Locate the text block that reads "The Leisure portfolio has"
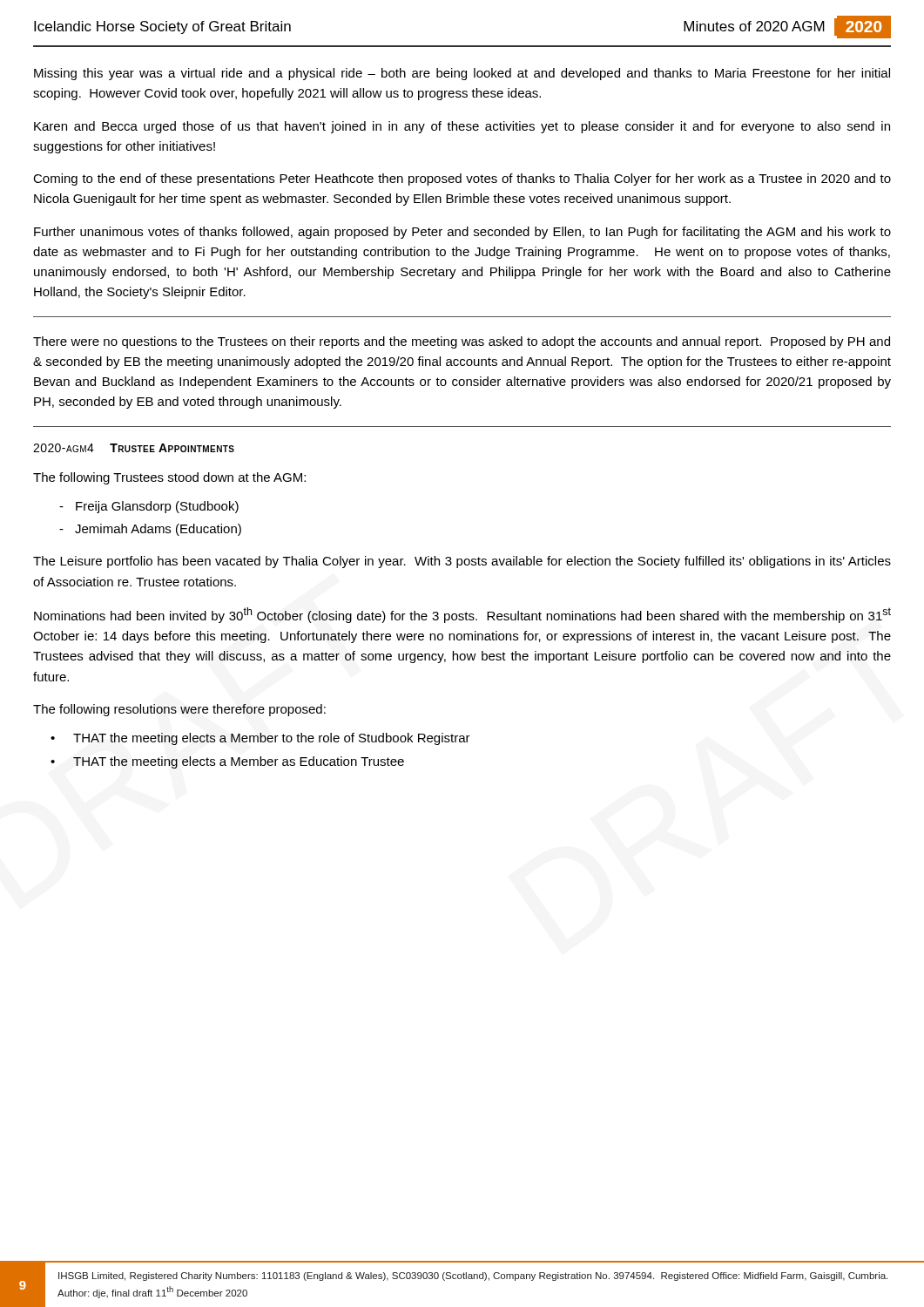 pyautogui.click(x=462, y=571)
